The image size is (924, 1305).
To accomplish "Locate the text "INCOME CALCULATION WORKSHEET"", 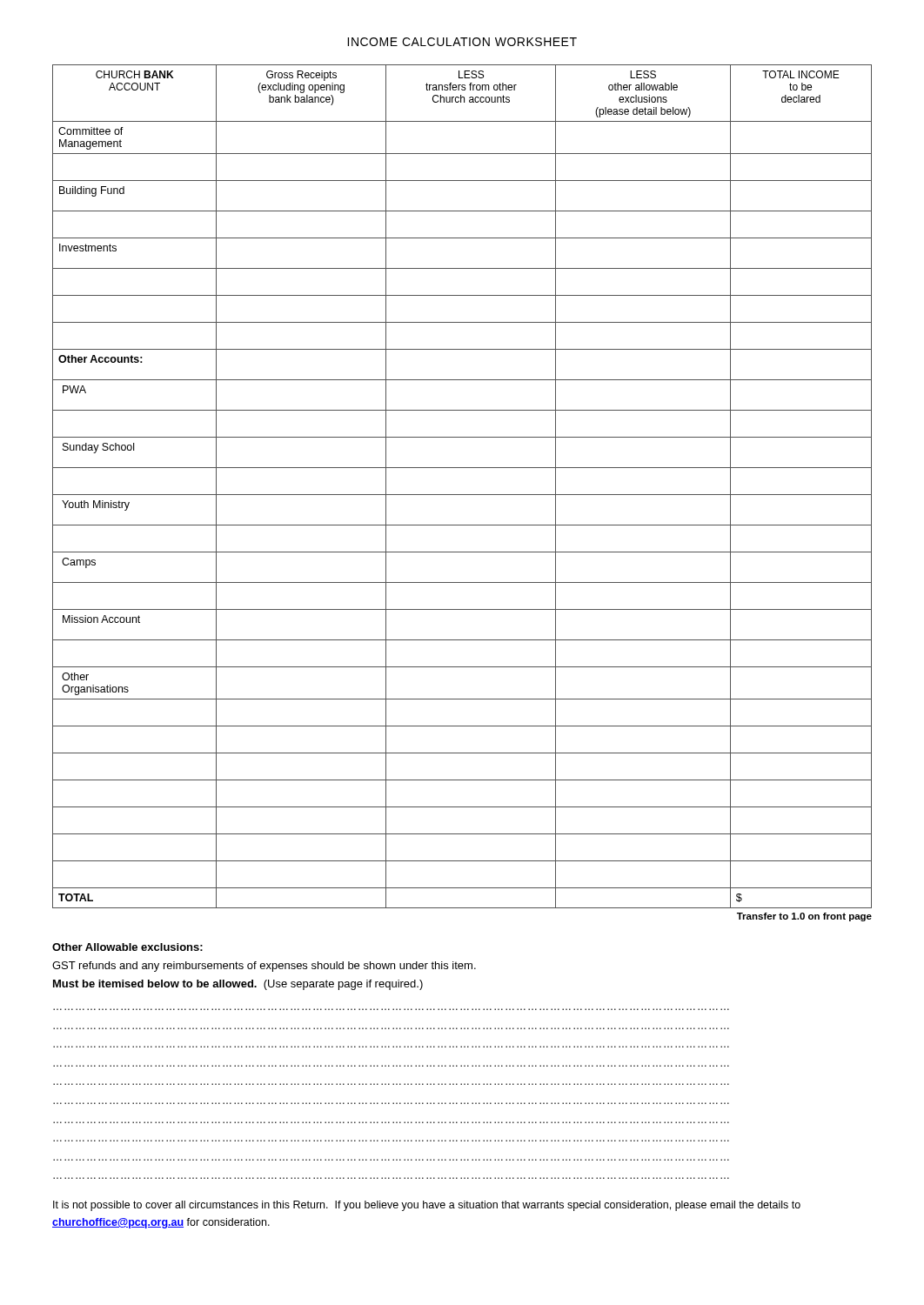I will 462,42.
